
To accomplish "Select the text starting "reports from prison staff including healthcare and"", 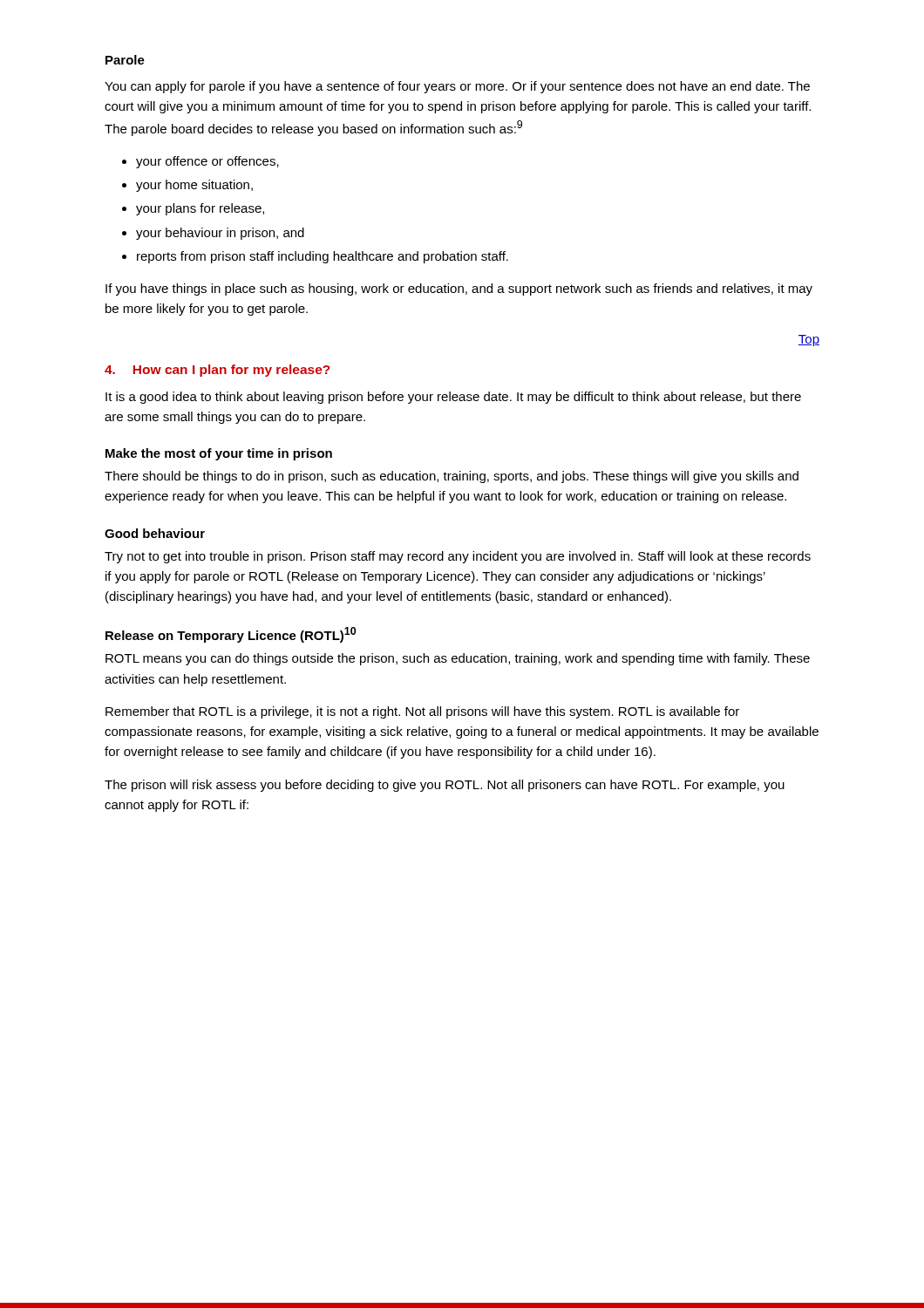I will (x=323, y=256).
